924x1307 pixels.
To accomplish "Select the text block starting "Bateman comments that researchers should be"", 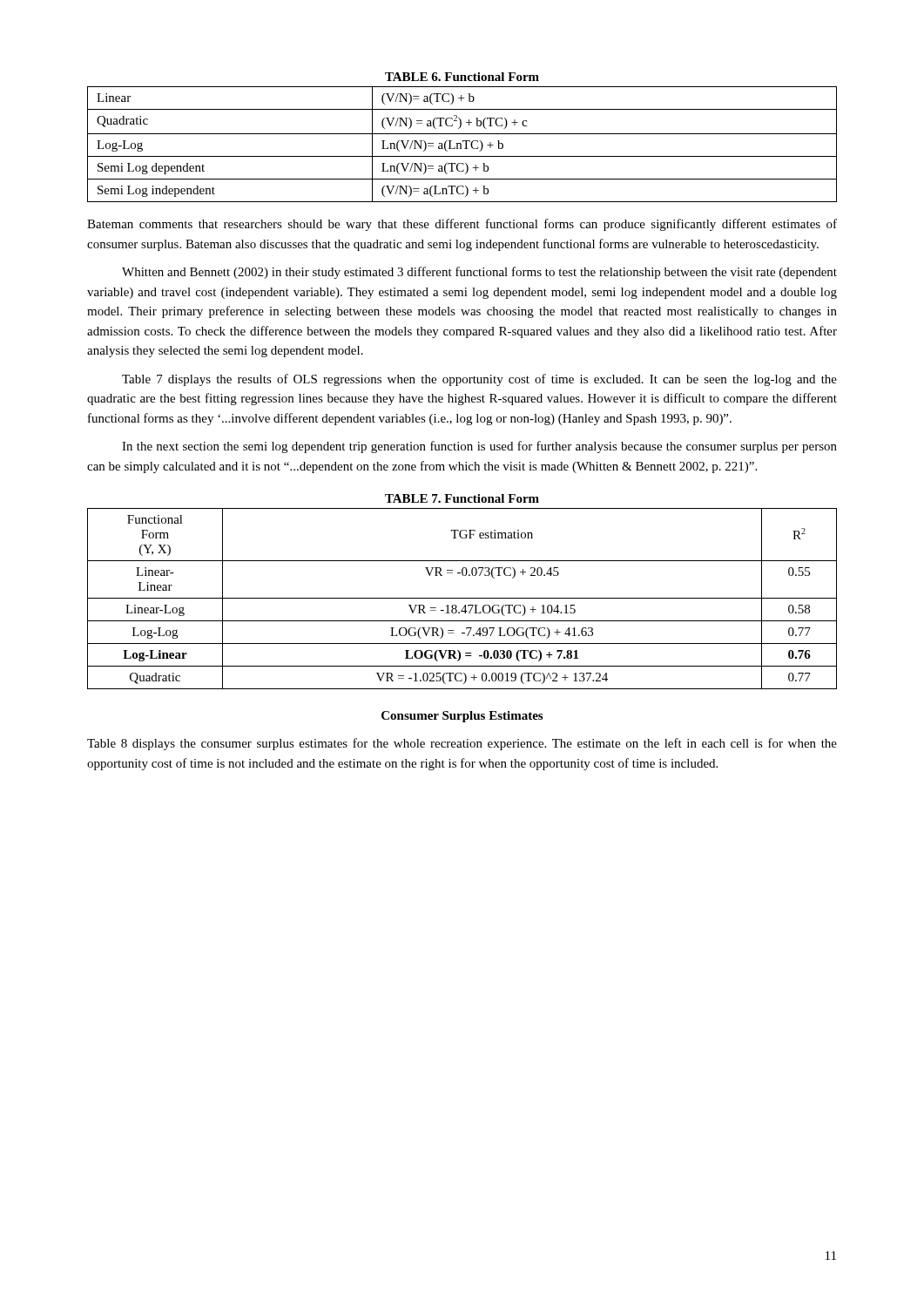I will [462, 234].
